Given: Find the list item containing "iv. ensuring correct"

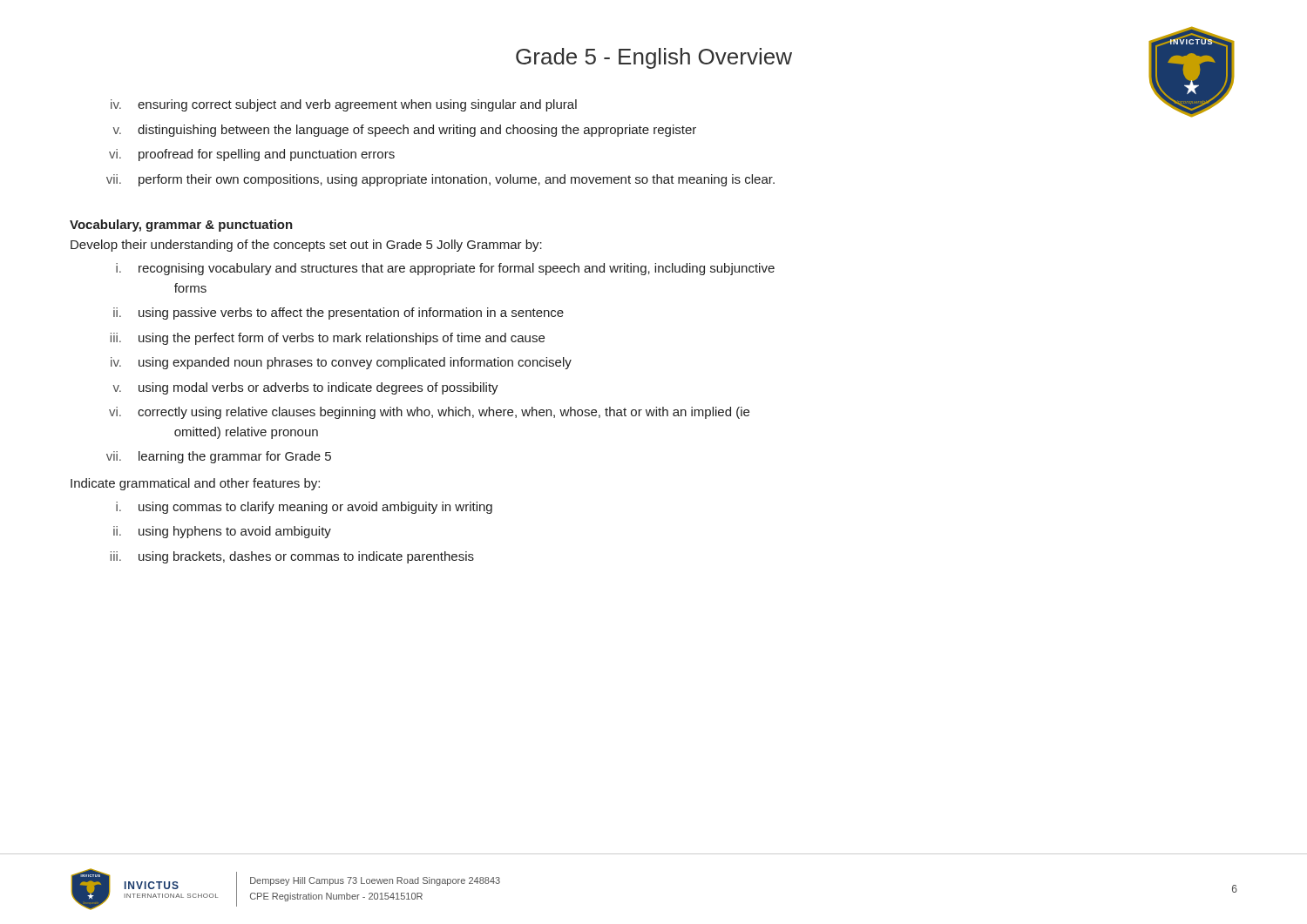Looking at the screenshot, I should [x=340, y=104].
